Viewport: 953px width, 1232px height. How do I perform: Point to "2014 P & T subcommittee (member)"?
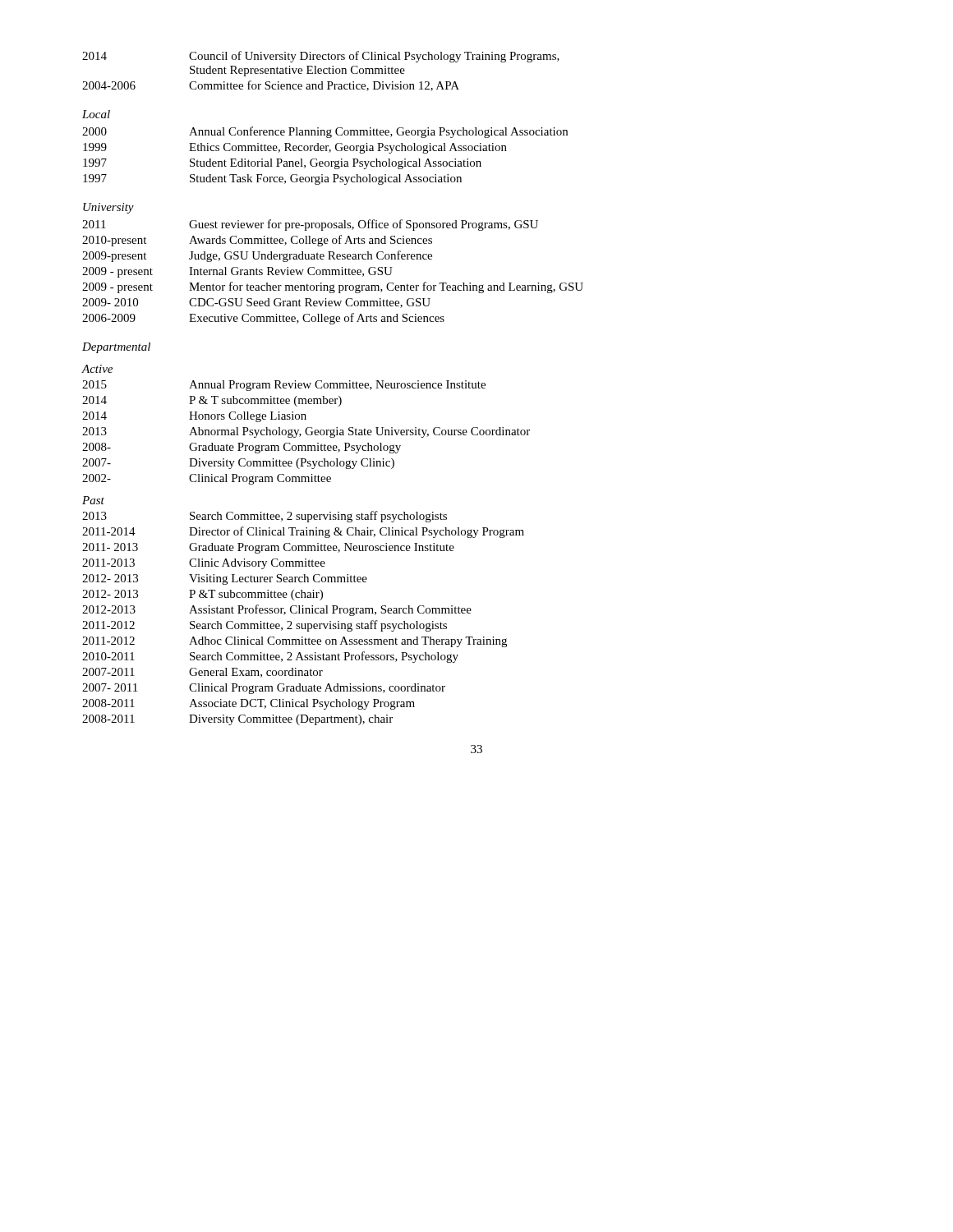212,401
